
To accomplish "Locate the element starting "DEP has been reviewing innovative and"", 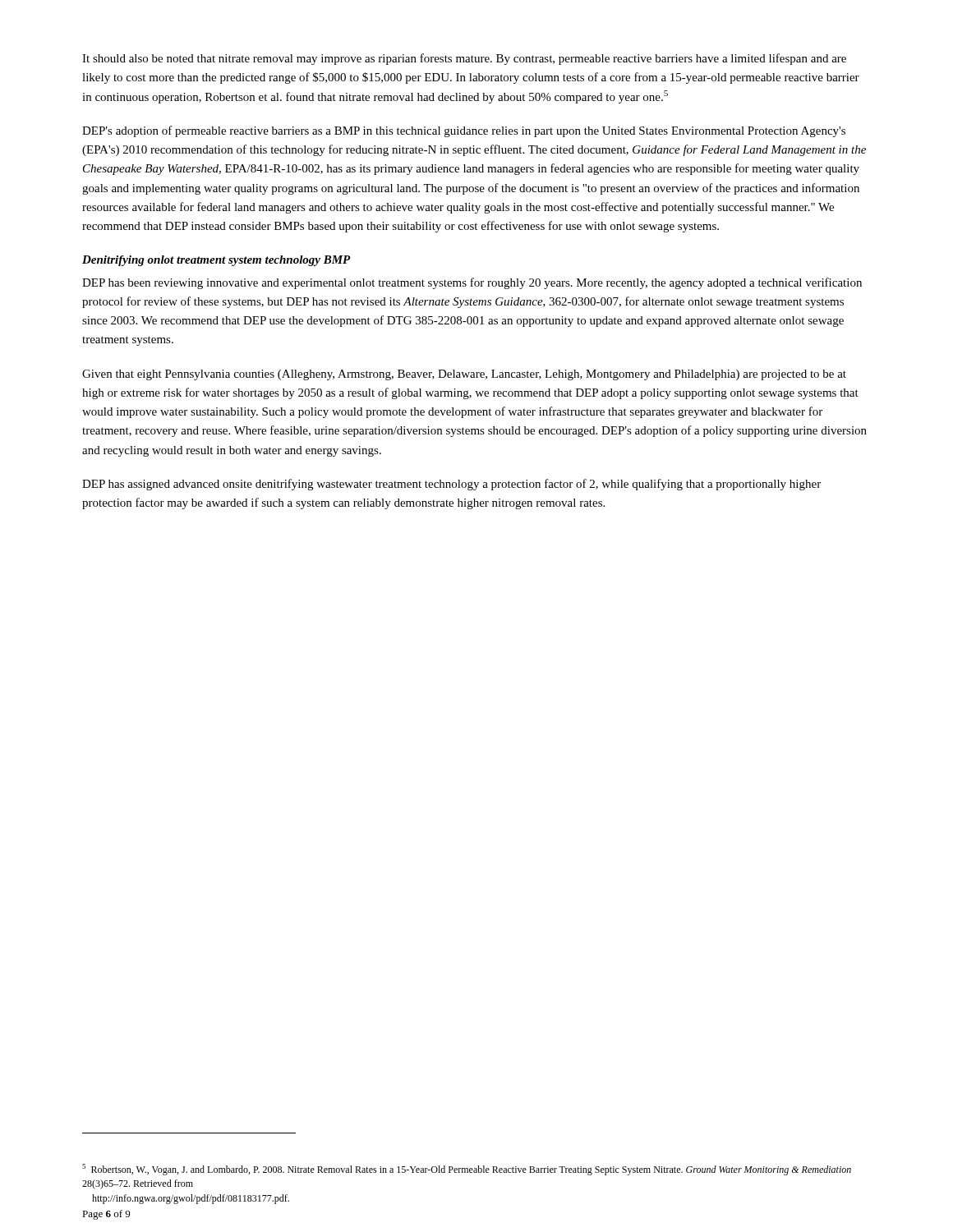I will coord(472,311).
